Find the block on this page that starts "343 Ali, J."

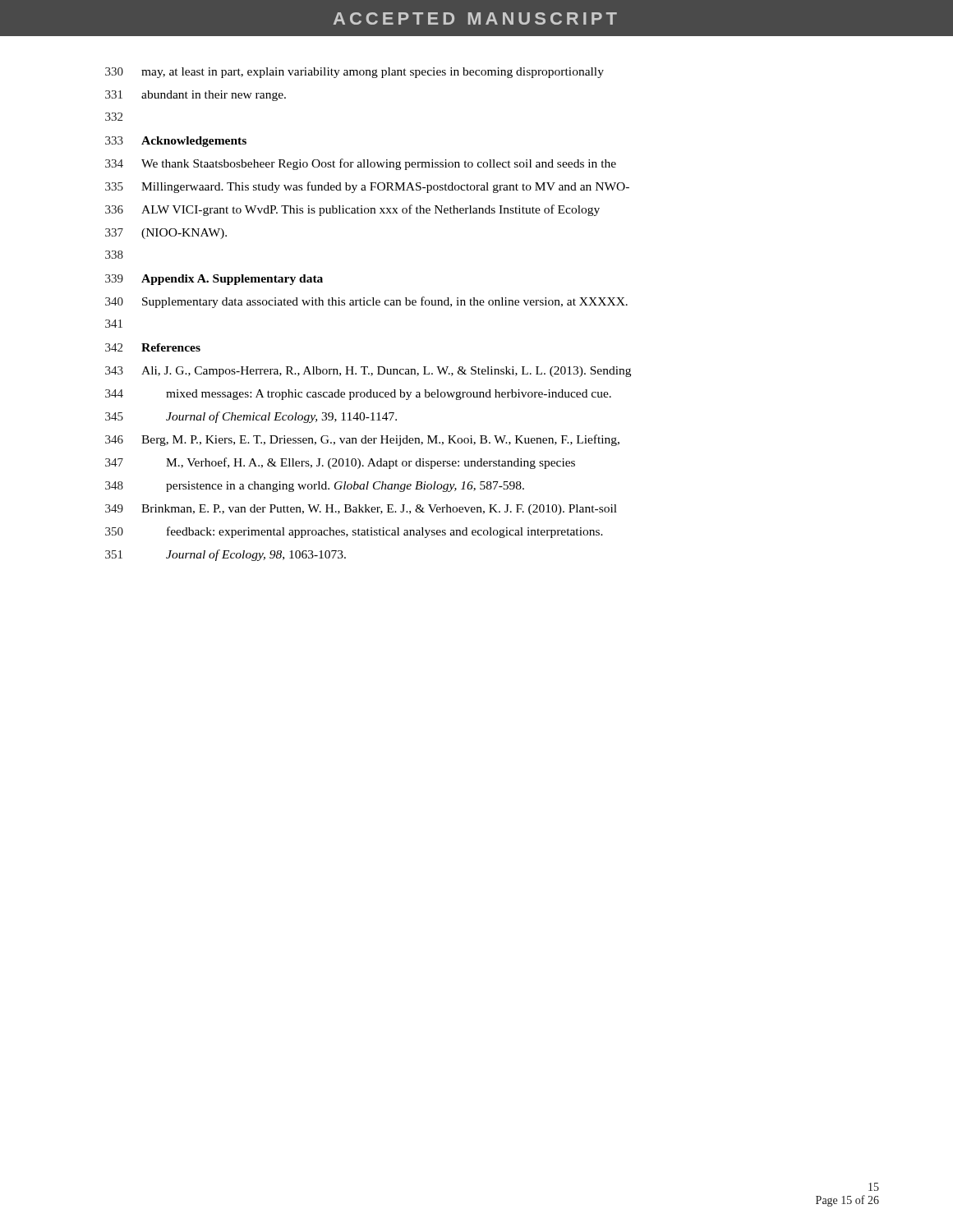(x=476, y=371)
